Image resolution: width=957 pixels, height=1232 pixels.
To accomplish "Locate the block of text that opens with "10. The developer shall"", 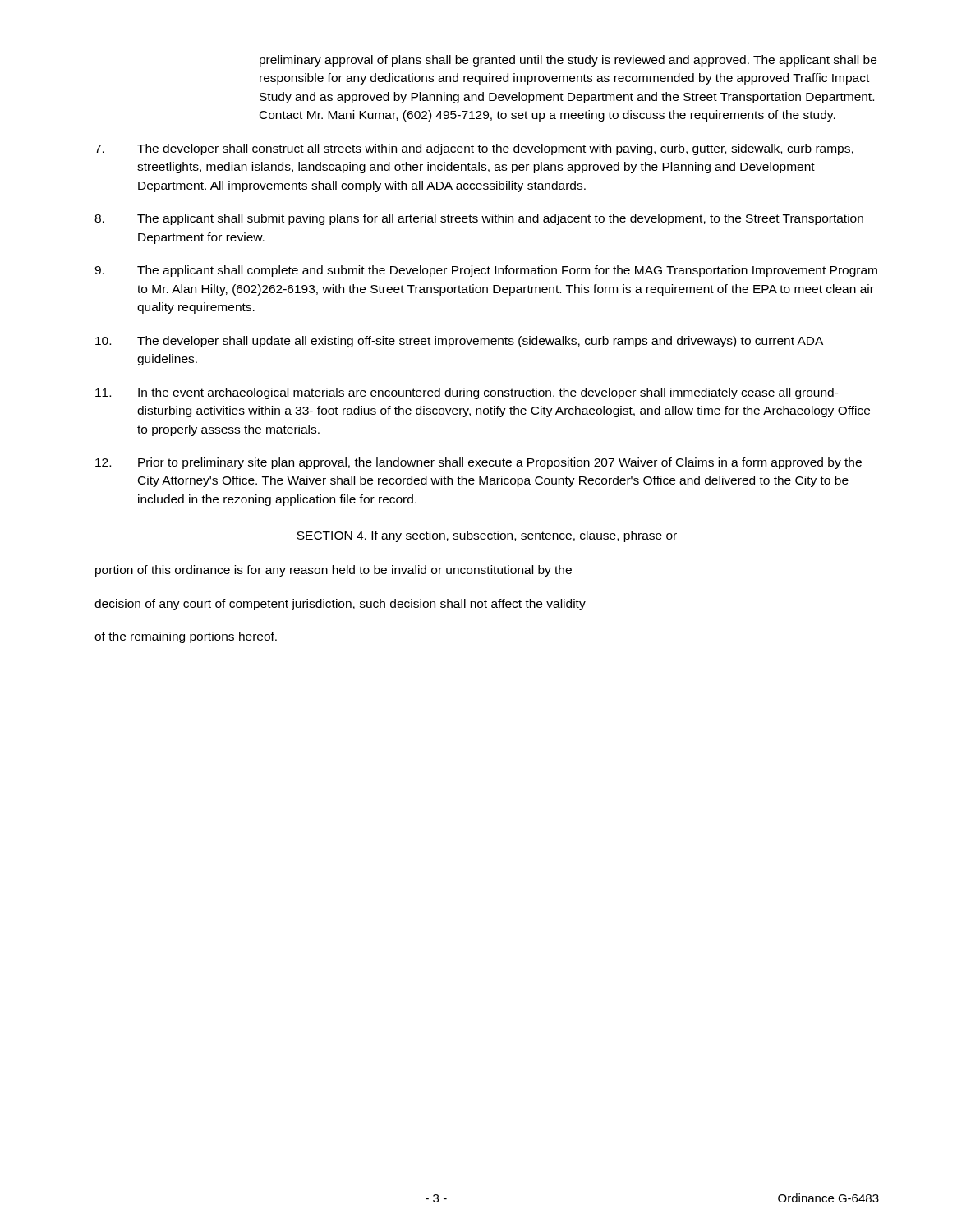I will pos(487,350).
